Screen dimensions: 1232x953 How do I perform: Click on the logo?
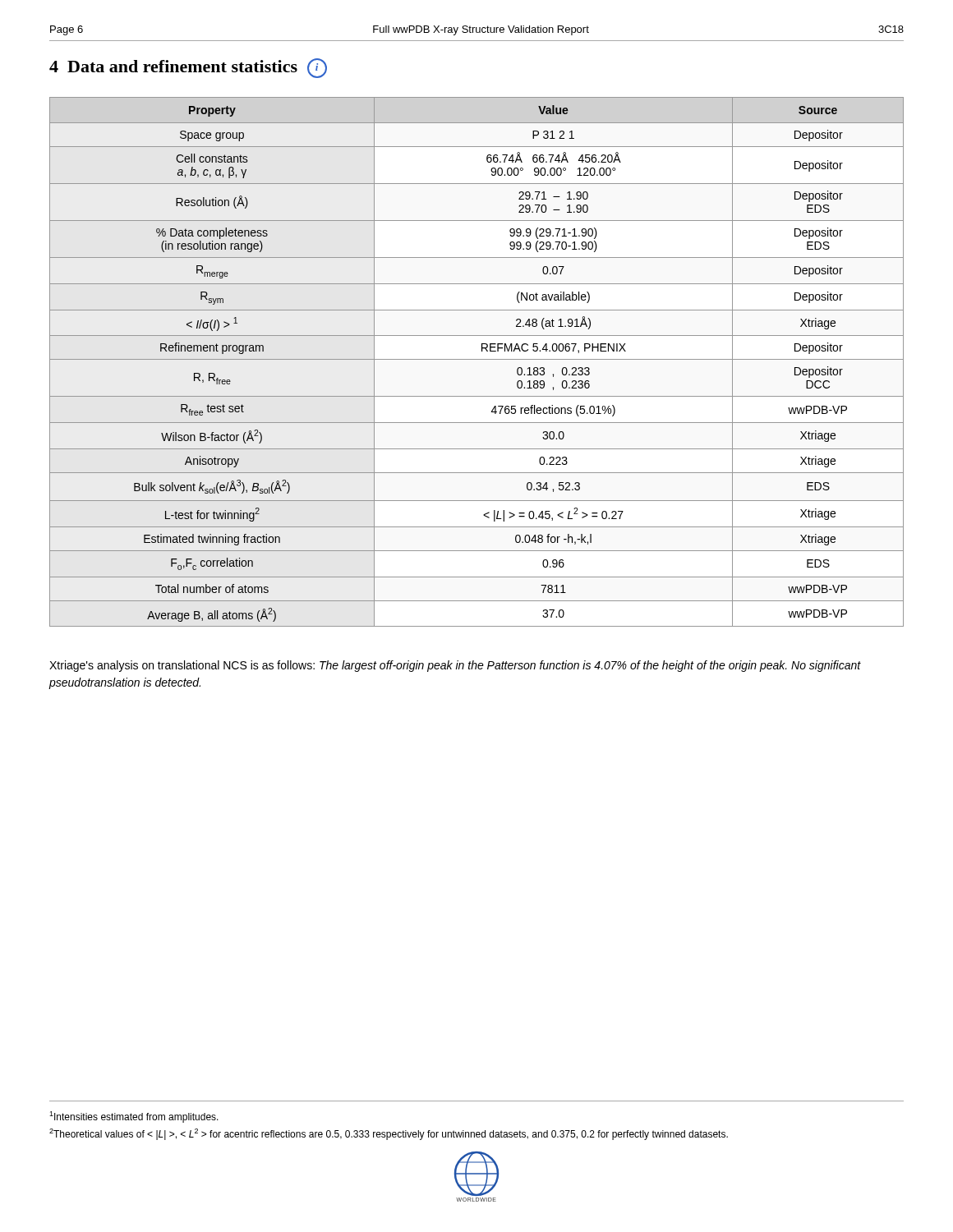click(x=476, y=1177)
